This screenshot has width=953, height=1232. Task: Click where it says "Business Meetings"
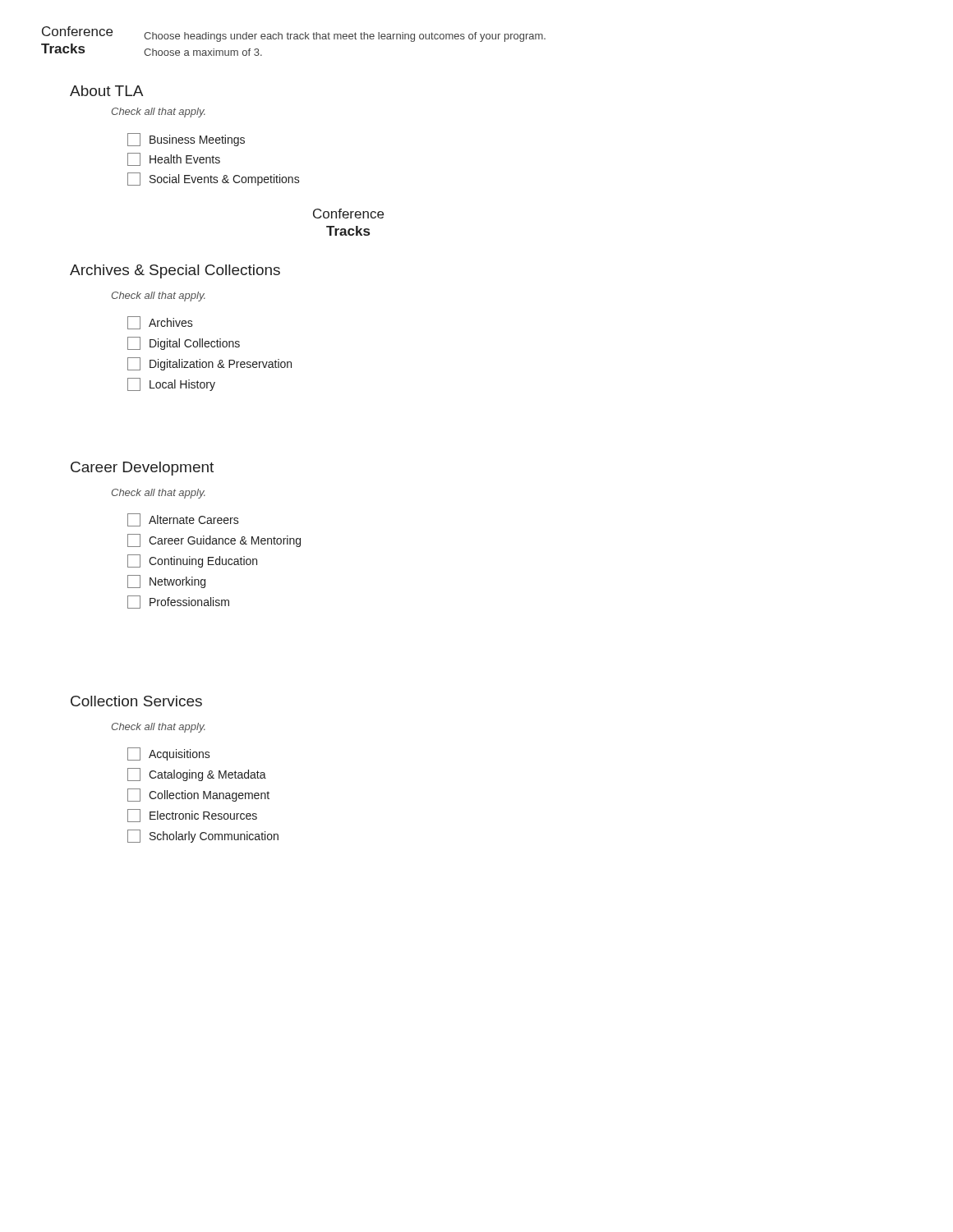(x=186, y=140)
